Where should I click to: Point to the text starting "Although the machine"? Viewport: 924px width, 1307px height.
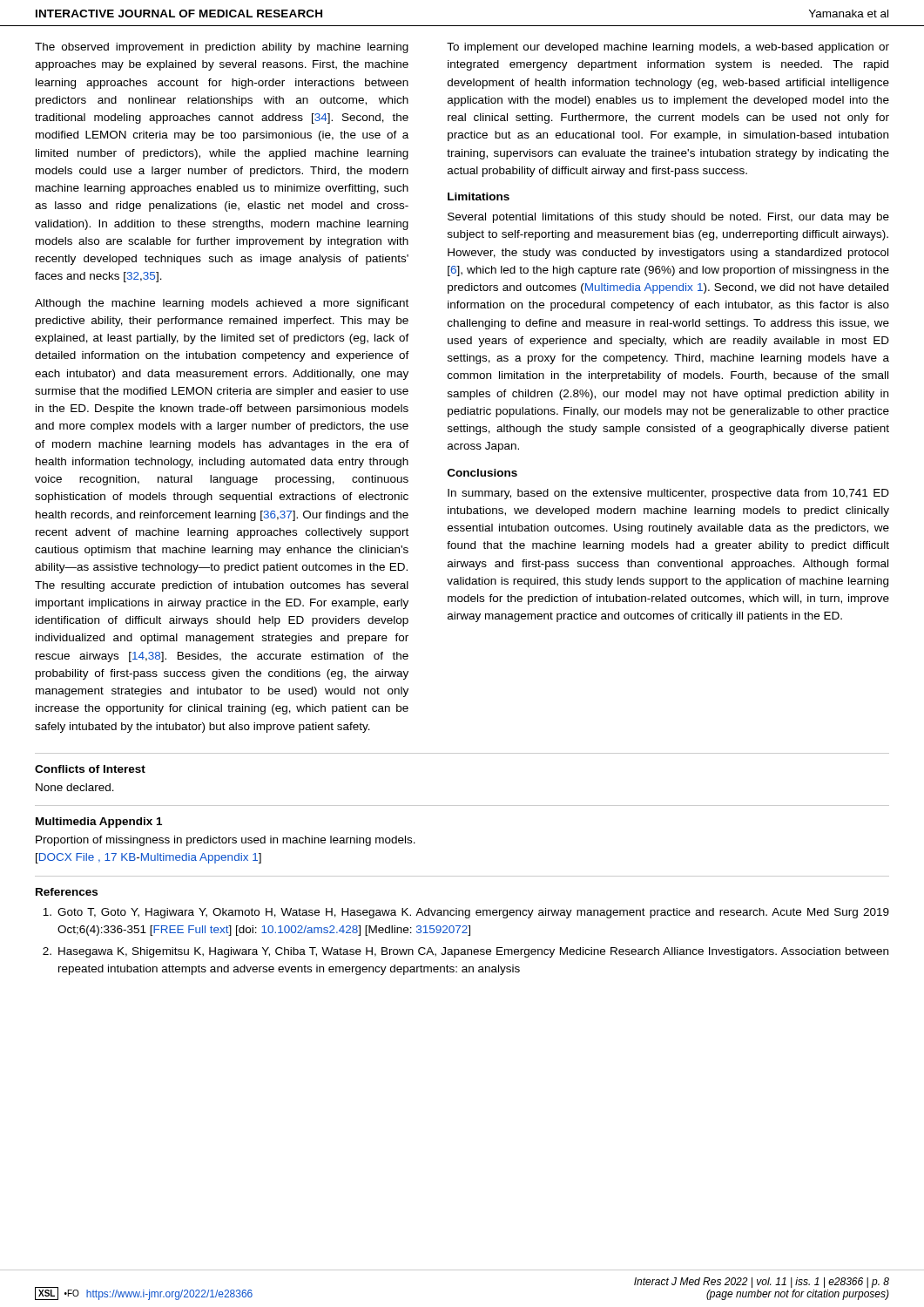(x=222, y=515)
